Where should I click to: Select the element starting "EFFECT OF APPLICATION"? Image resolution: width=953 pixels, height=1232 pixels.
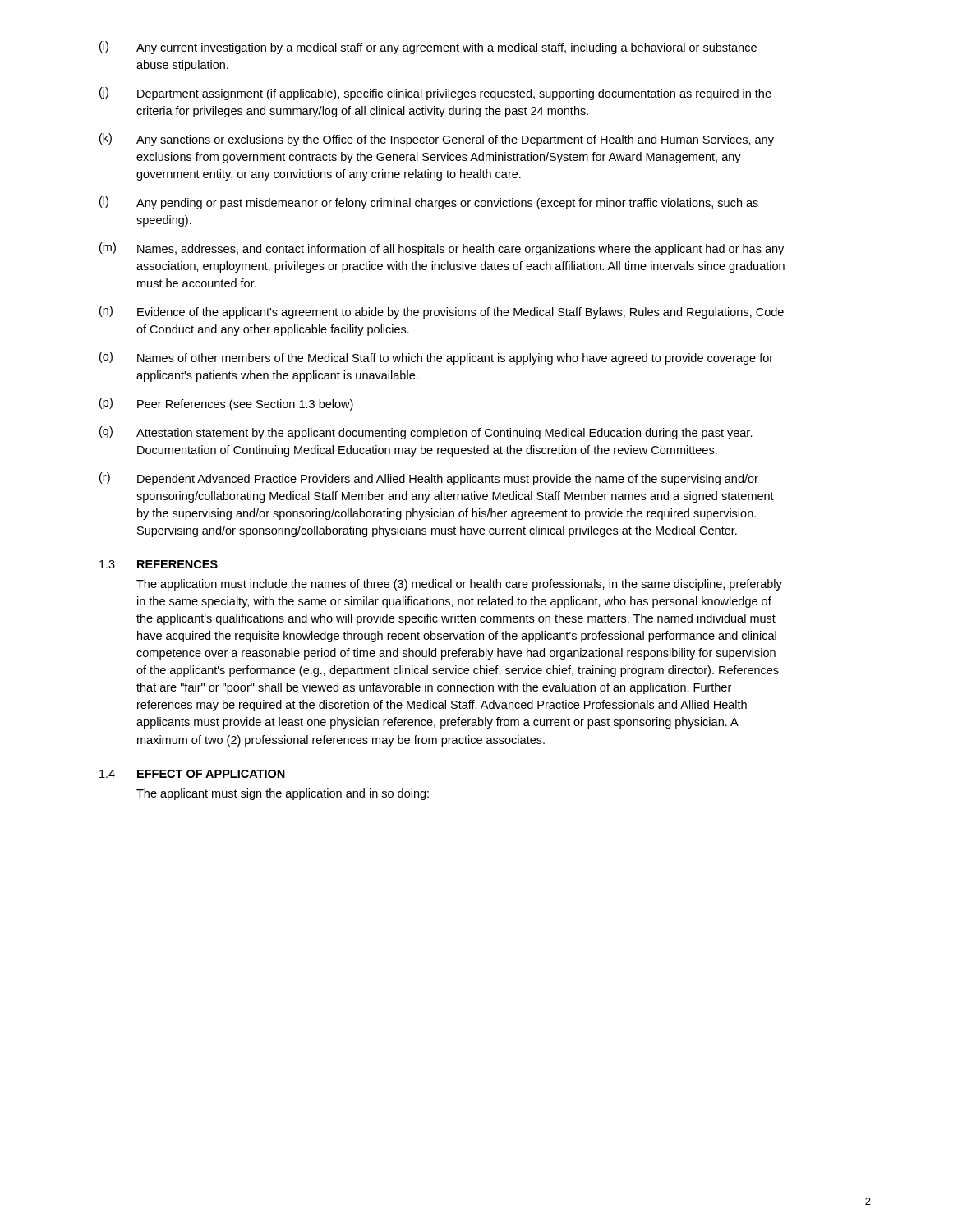pos(211,773)
